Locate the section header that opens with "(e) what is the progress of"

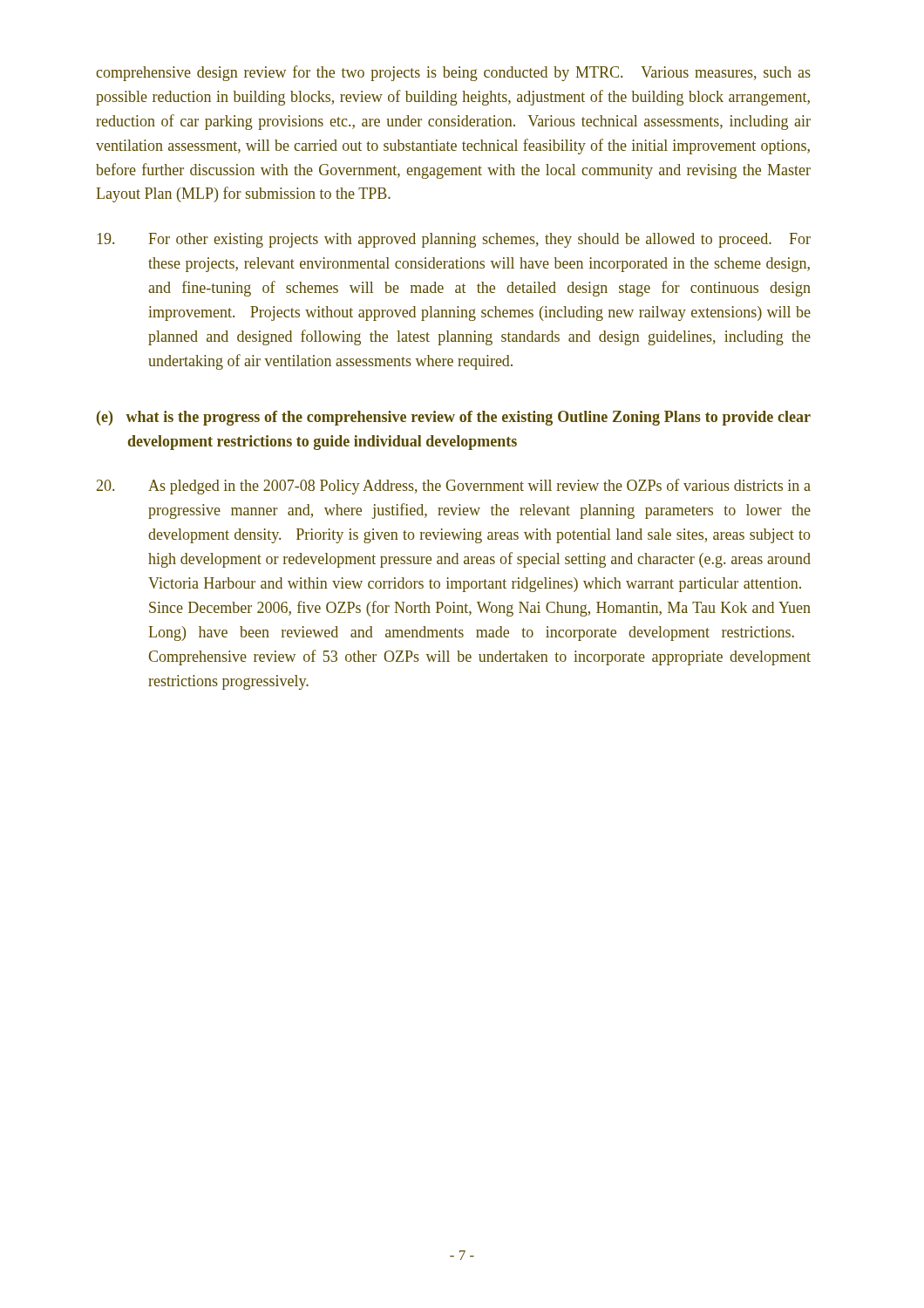pyautogui.click(x=453, y=429)
